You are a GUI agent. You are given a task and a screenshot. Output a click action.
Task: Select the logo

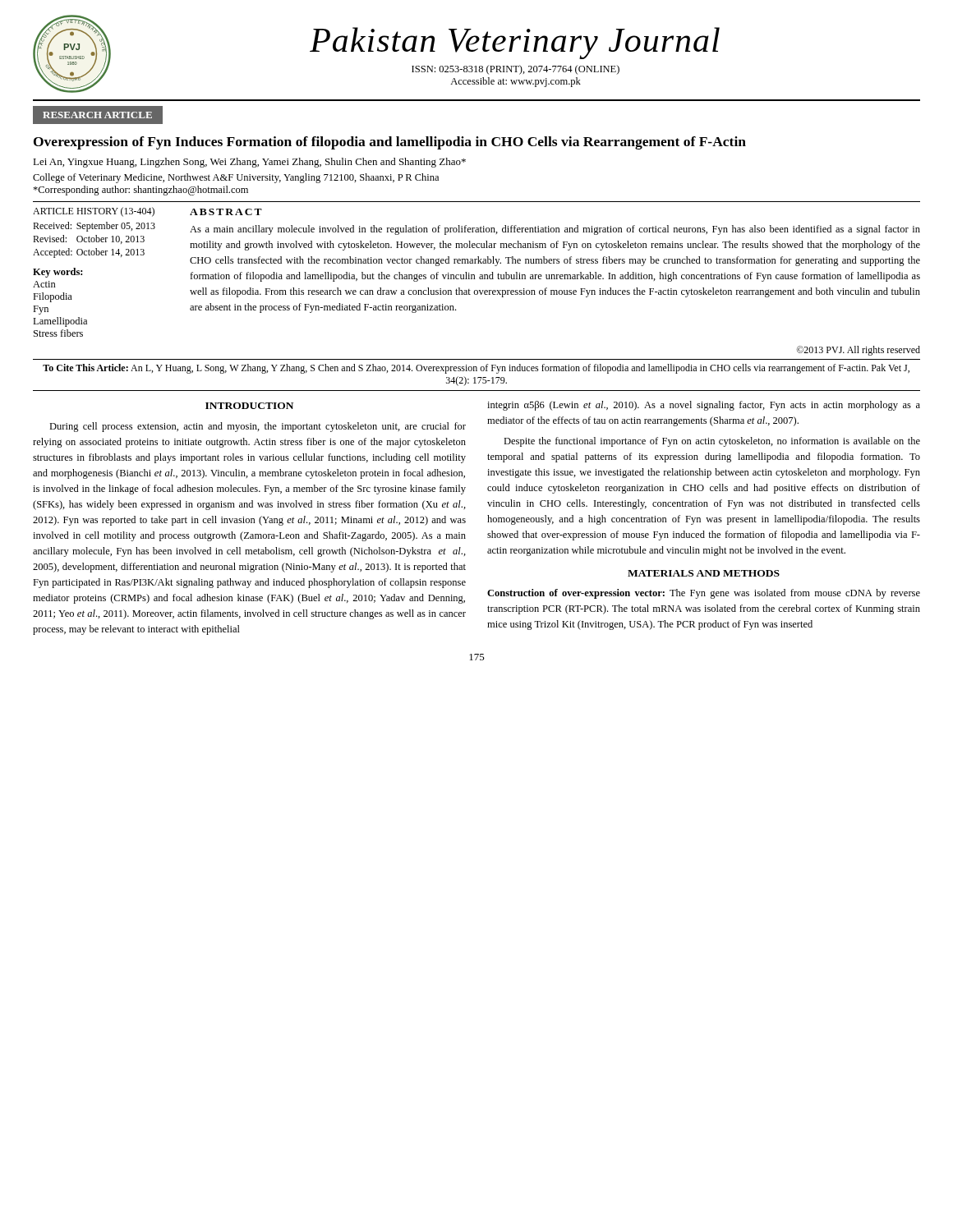pos(72,54)
